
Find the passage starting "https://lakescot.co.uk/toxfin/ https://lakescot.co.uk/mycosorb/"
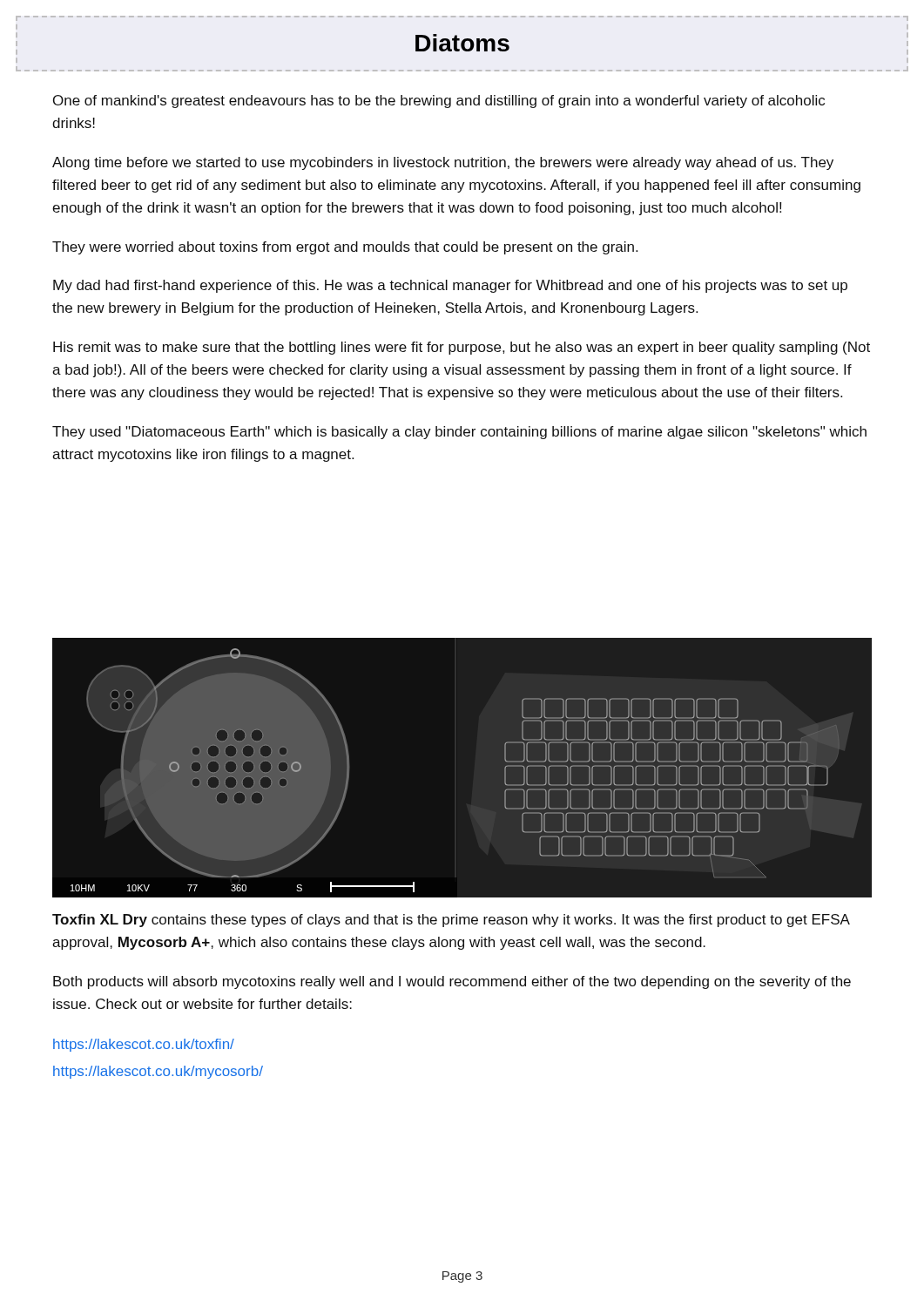click(x=144, y=1045)
